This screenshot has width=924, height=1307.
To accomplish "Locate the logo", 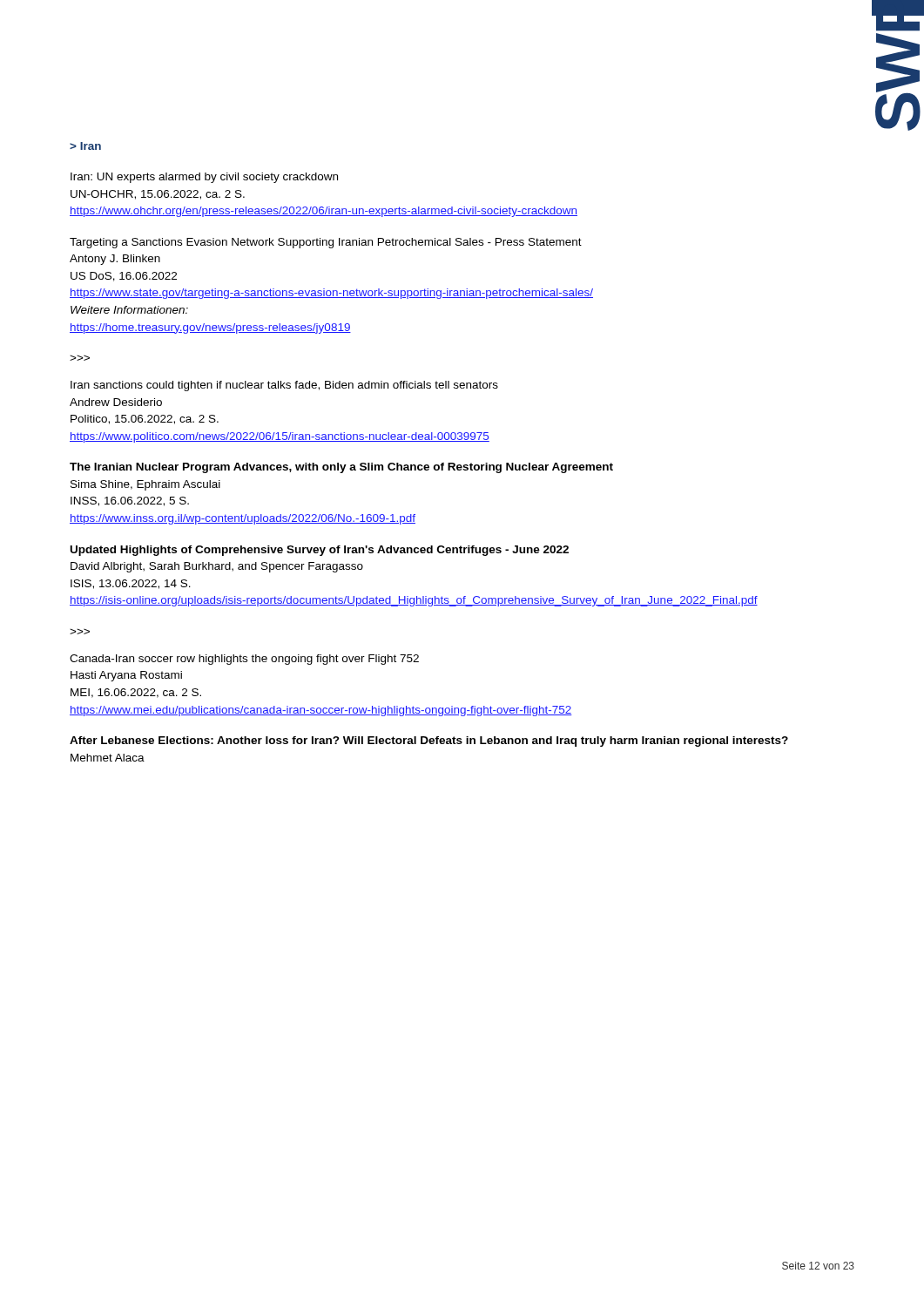I will [x=889, y=57].
